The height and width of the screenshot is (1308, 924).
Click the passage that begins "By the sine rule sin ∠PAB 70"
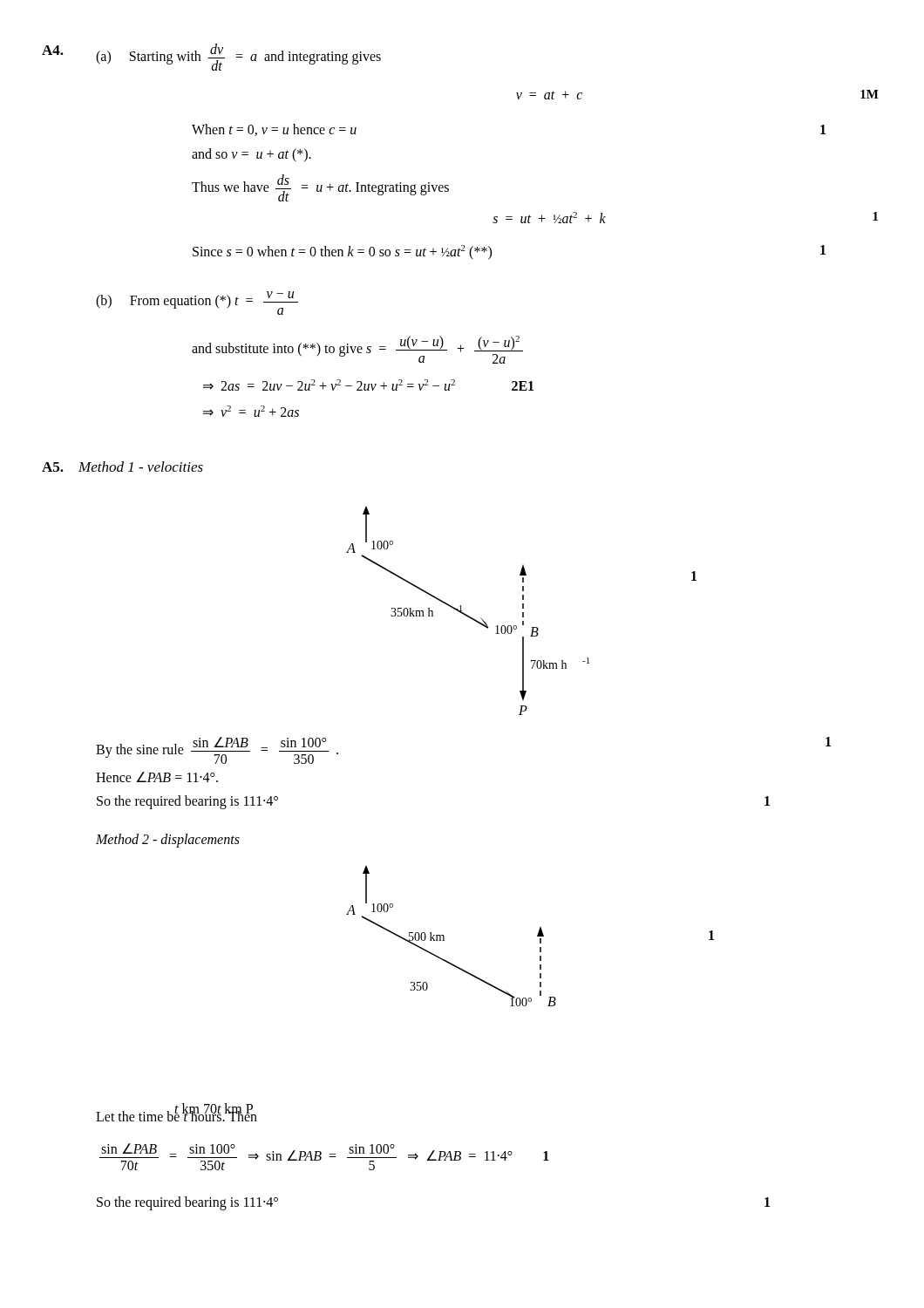(217, 751)
